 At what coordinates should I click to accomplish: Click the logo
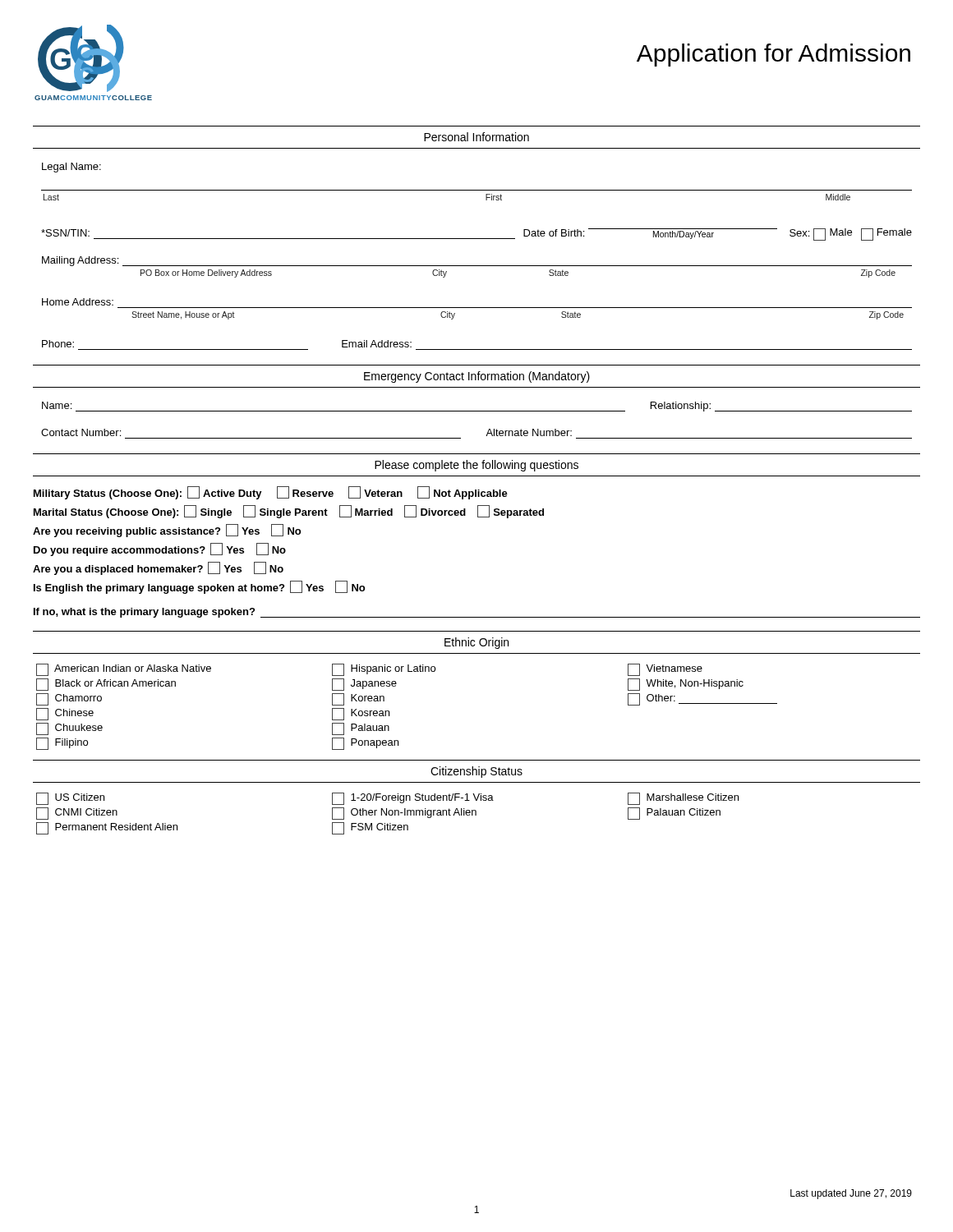(99, 67)
